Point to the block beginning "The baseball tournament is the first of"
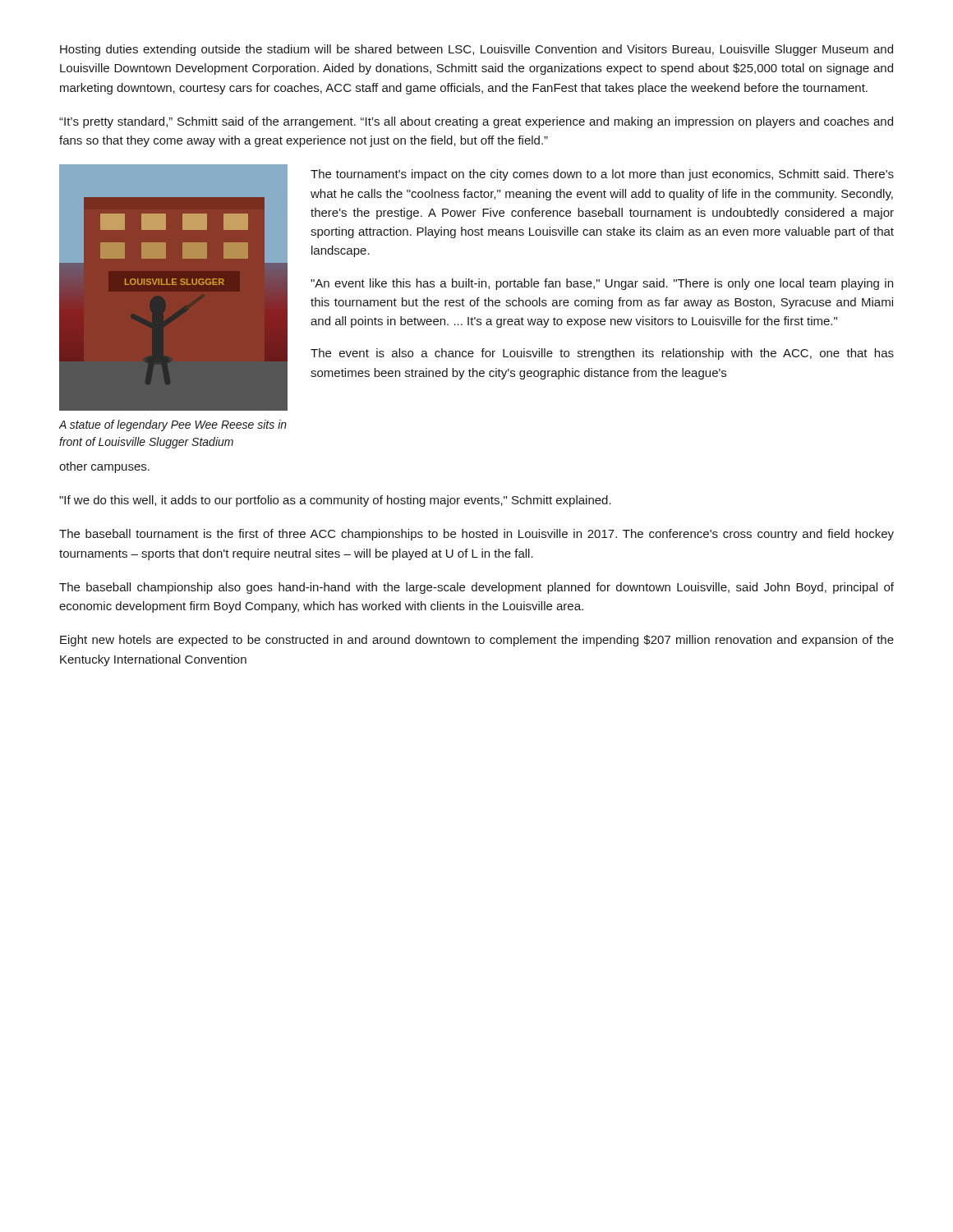The image size is (953, 1232). coord(476,543)
